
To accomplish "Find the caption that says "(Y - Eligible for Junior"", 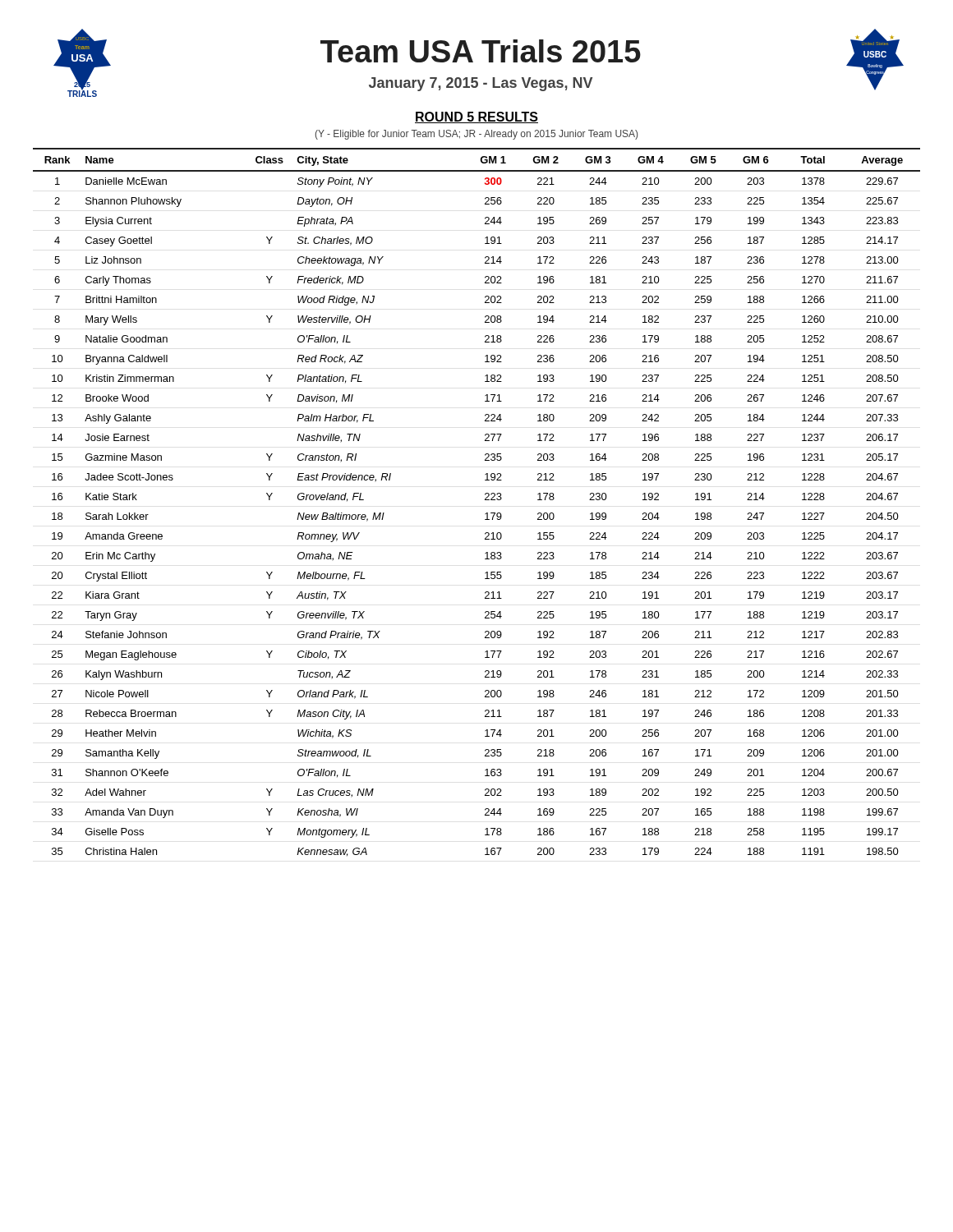I will [x=476, y=134].
